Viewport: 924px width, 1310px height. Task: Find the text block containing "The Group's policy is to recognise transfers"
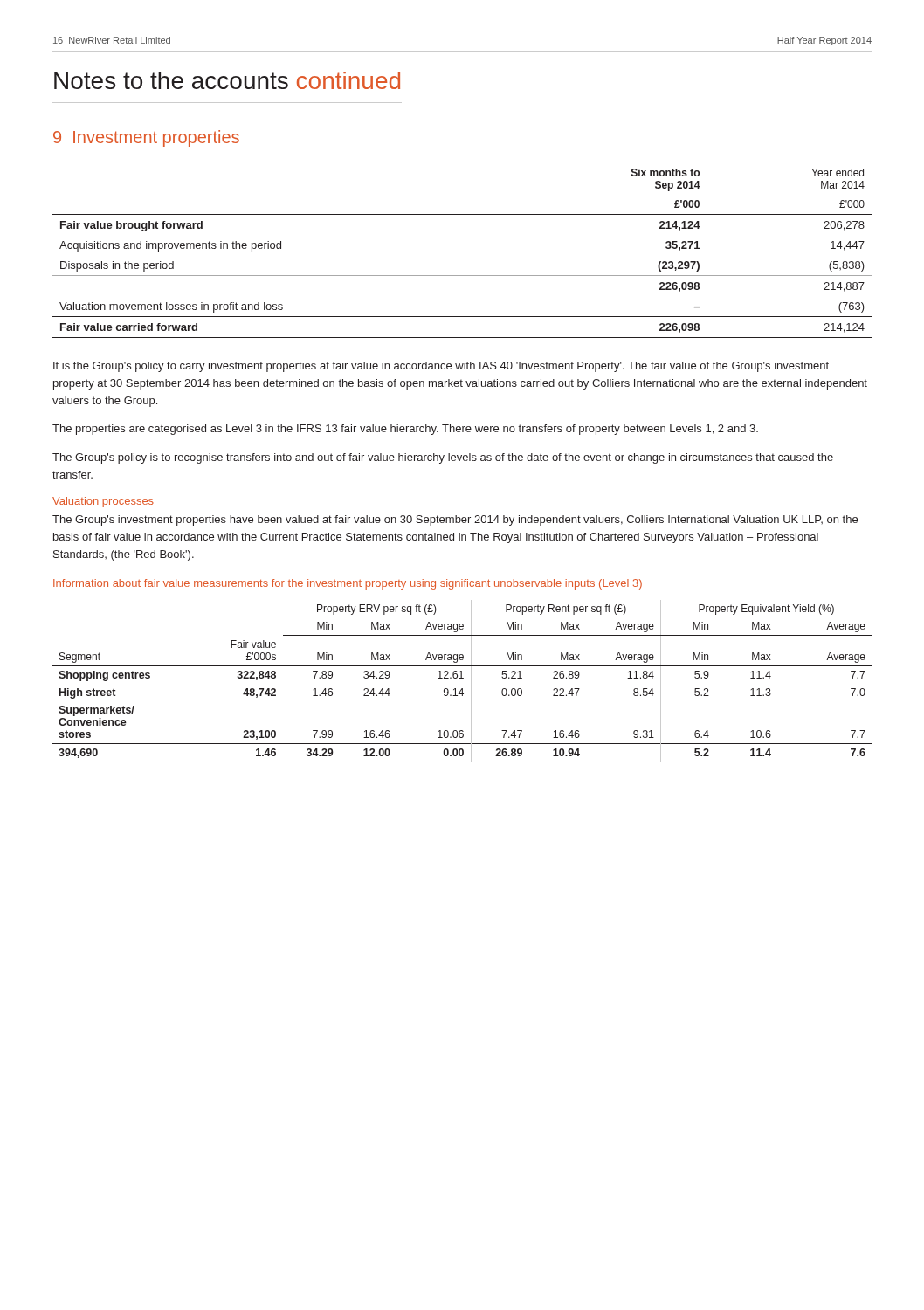pyautogui.click(x=443, y=466)
